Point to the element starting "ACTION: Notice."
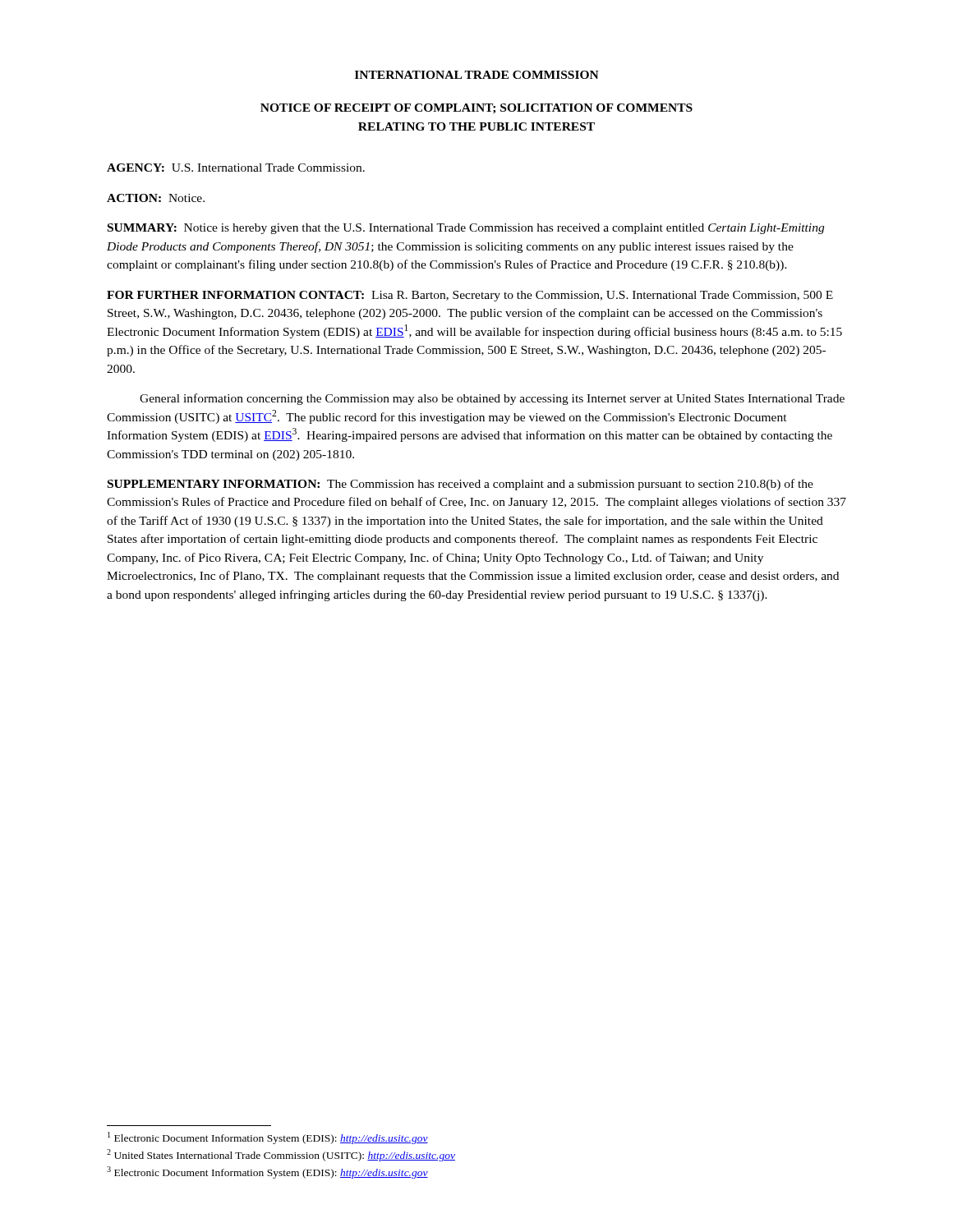The image size is (953, 1232). 156,197
